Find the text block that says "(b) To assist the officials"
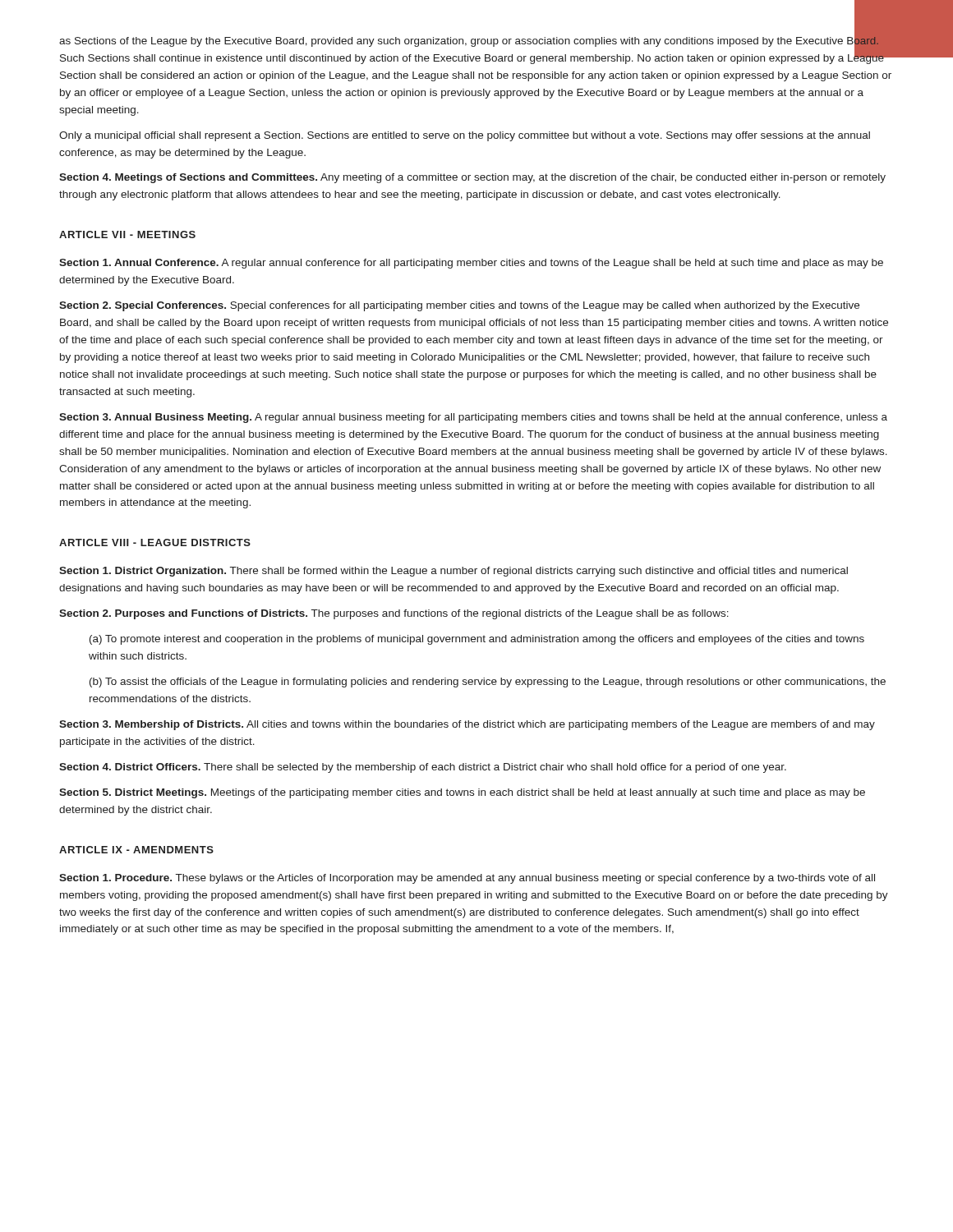 coord(491,691)
